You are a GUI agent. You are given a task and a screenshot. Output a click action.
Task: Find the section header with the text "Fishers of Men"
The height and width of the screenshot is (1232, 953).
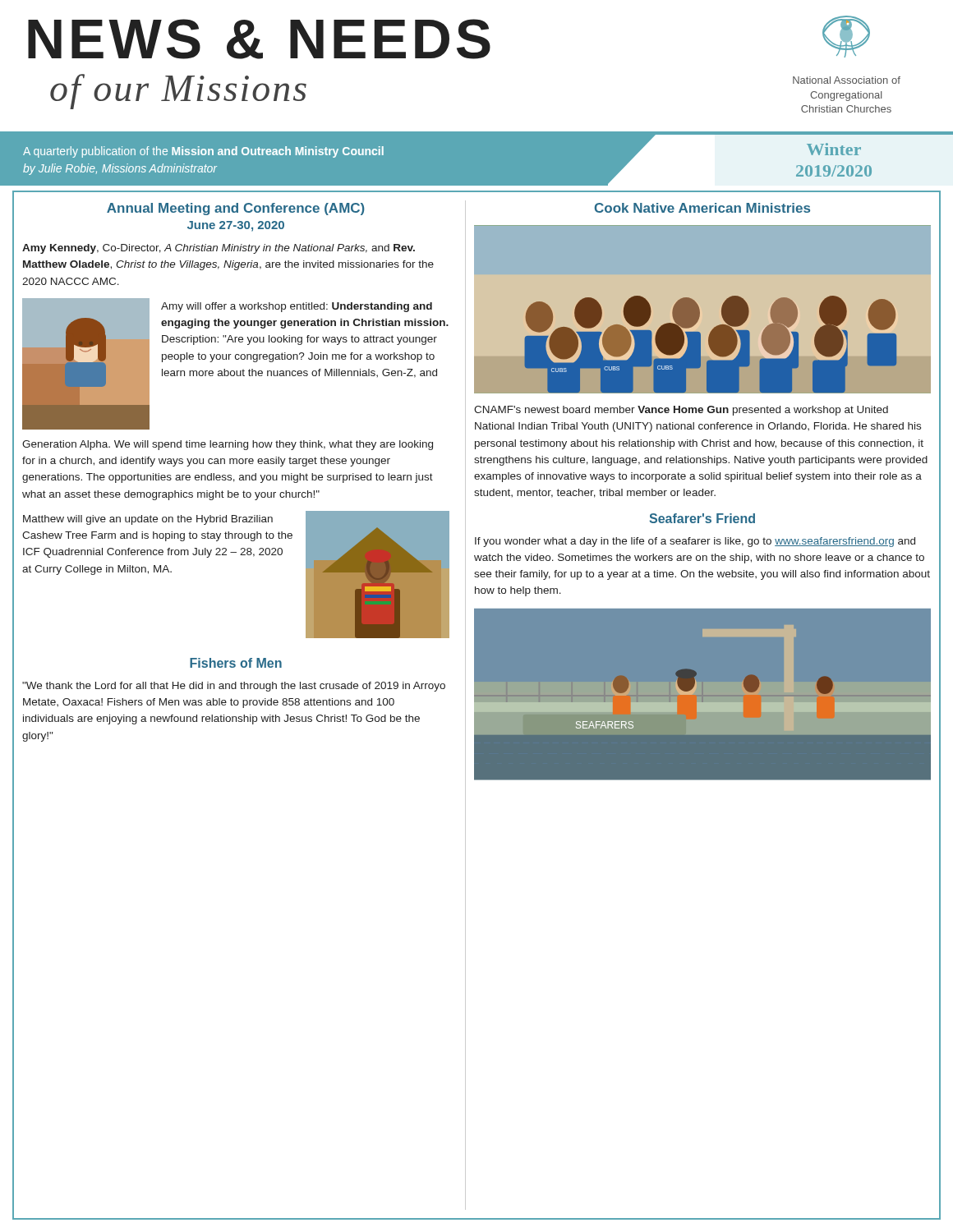point(236,663)
